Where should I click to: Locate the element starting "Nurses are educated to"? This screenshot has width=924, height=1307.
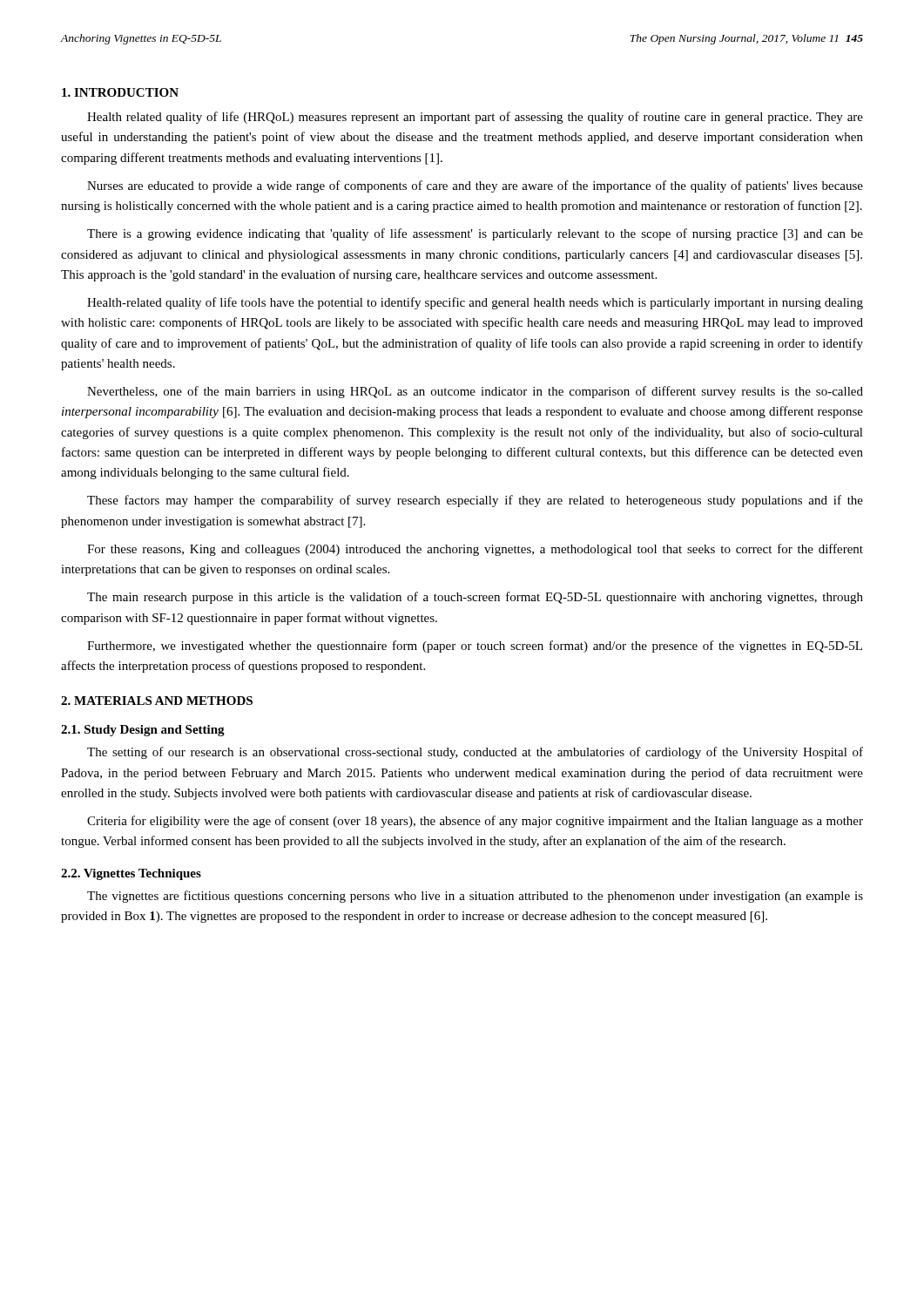tap(462, 196)
